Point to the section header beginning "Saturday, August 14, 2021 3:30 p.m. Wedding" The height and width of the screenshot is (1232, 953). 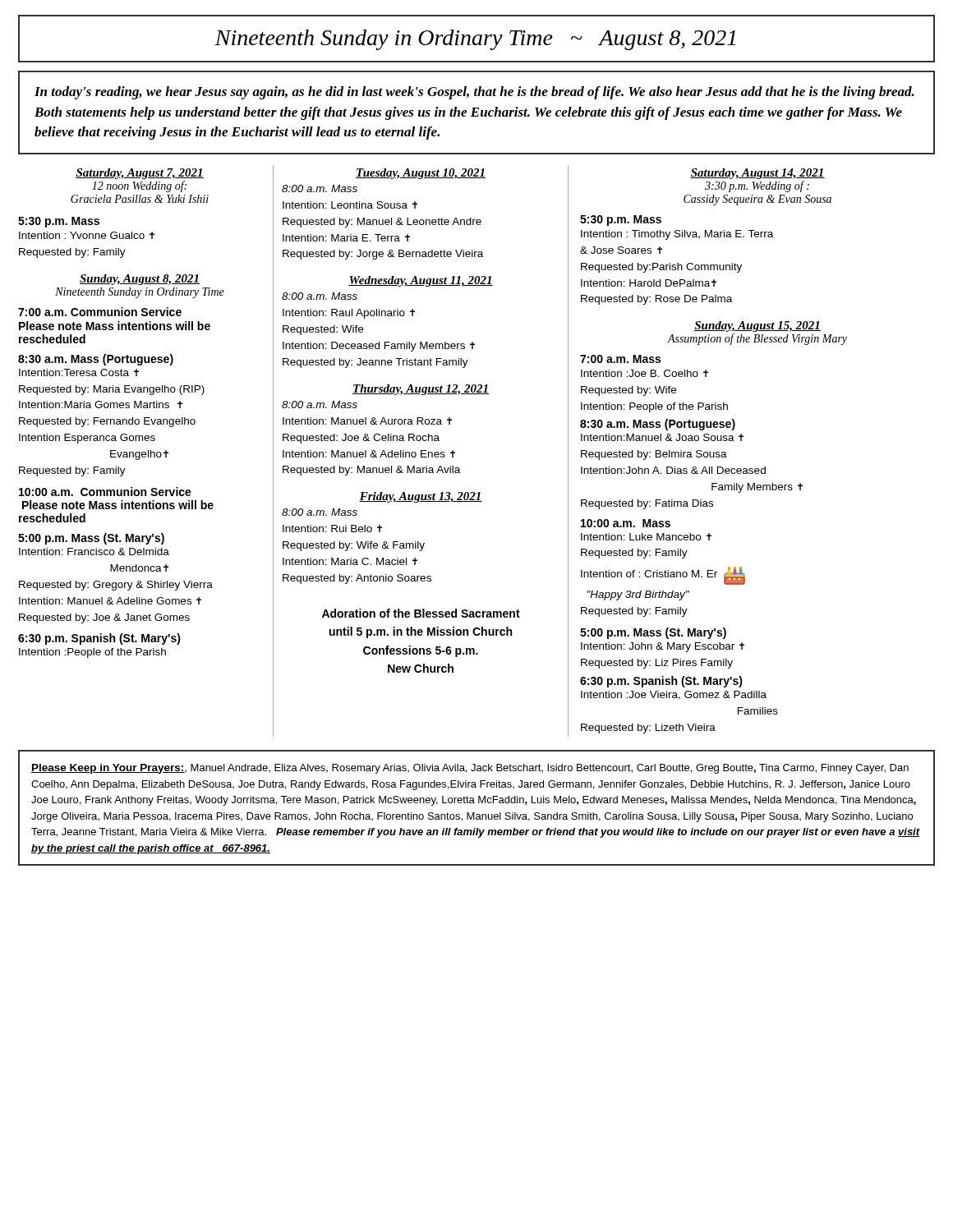[757, 186]
